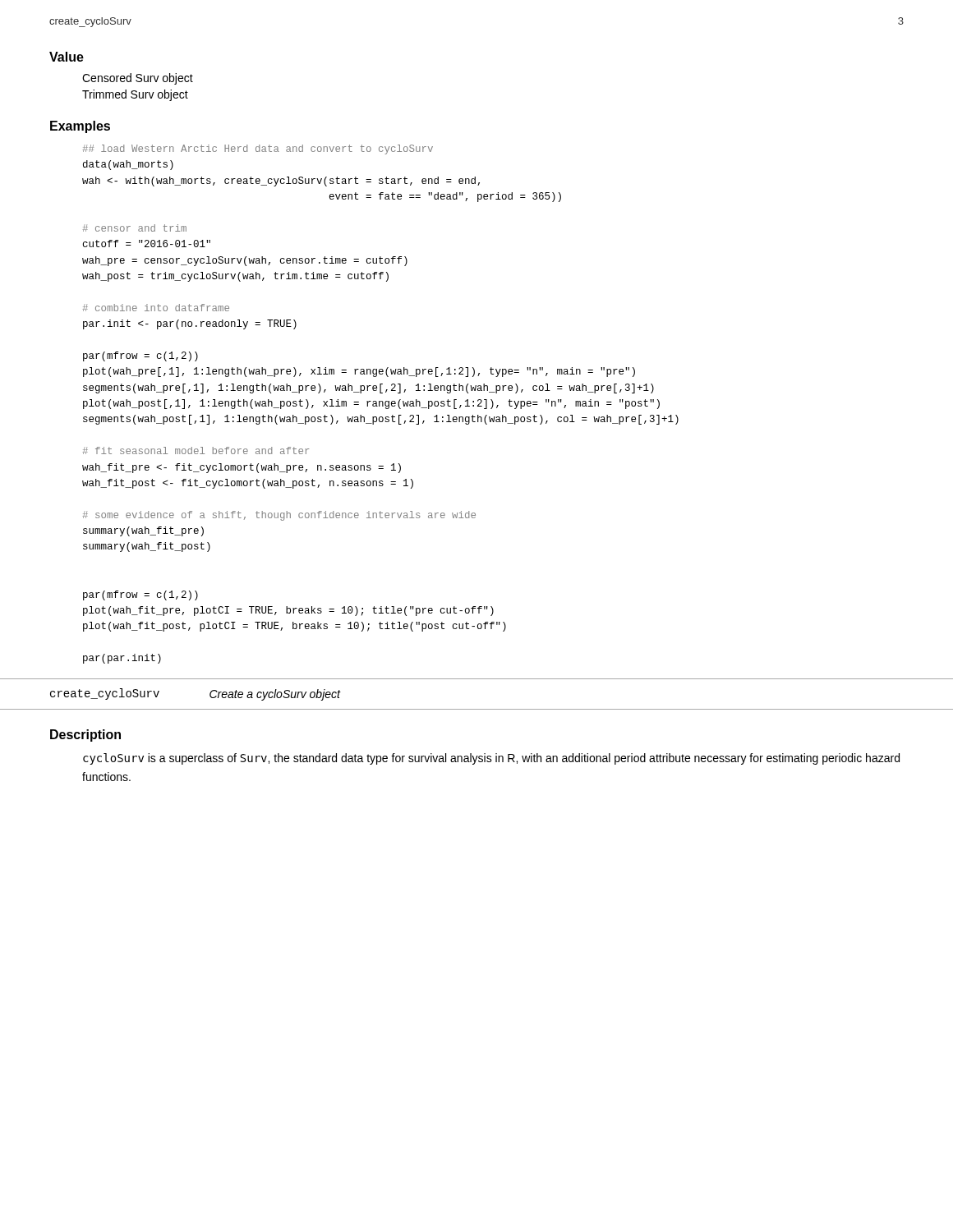Point to "Trimmed Surv object"
This screenshot has height=1232, width=953.
[135, 94]
